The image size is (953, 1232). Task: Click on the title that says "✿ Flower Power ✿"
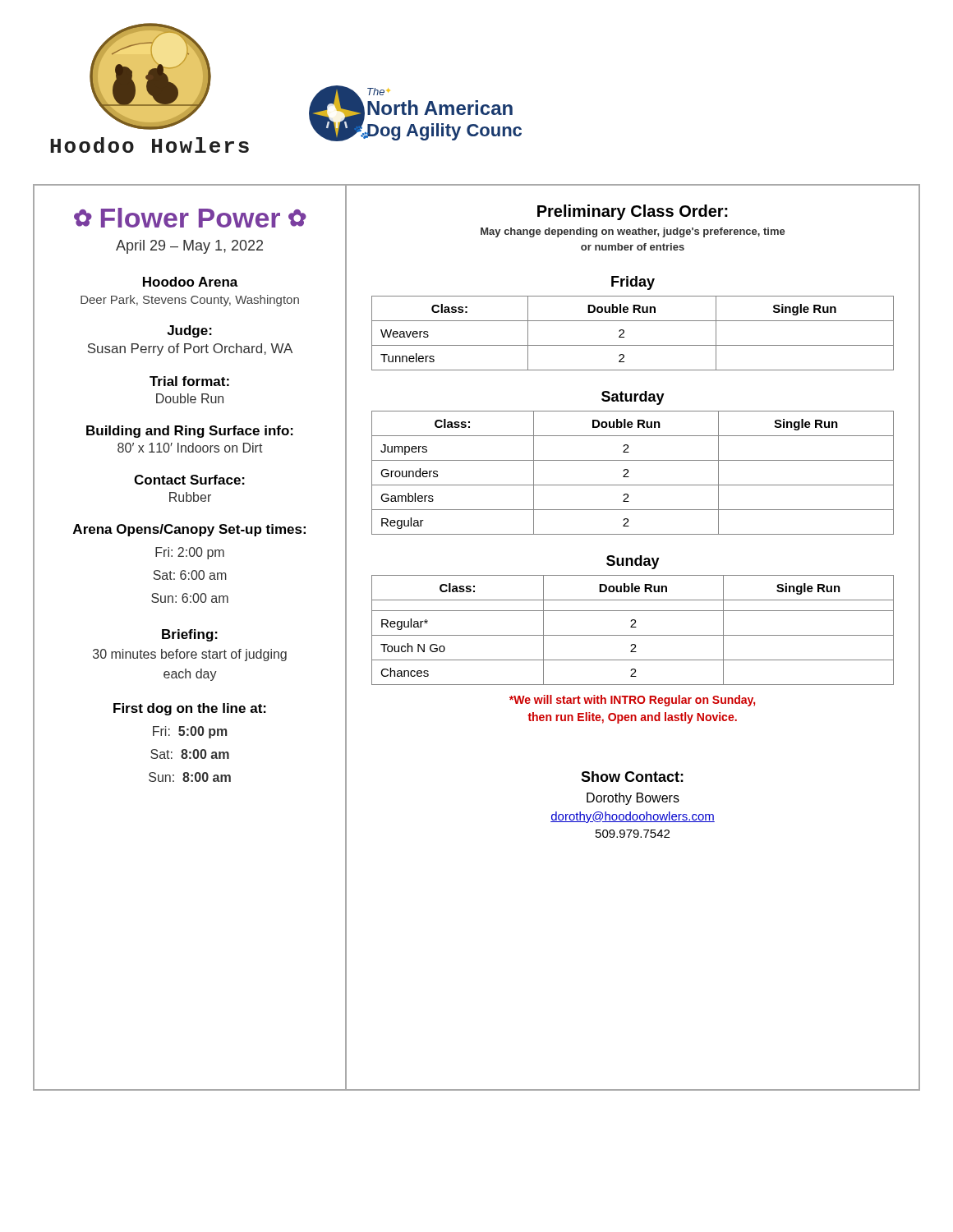[190, 218]
